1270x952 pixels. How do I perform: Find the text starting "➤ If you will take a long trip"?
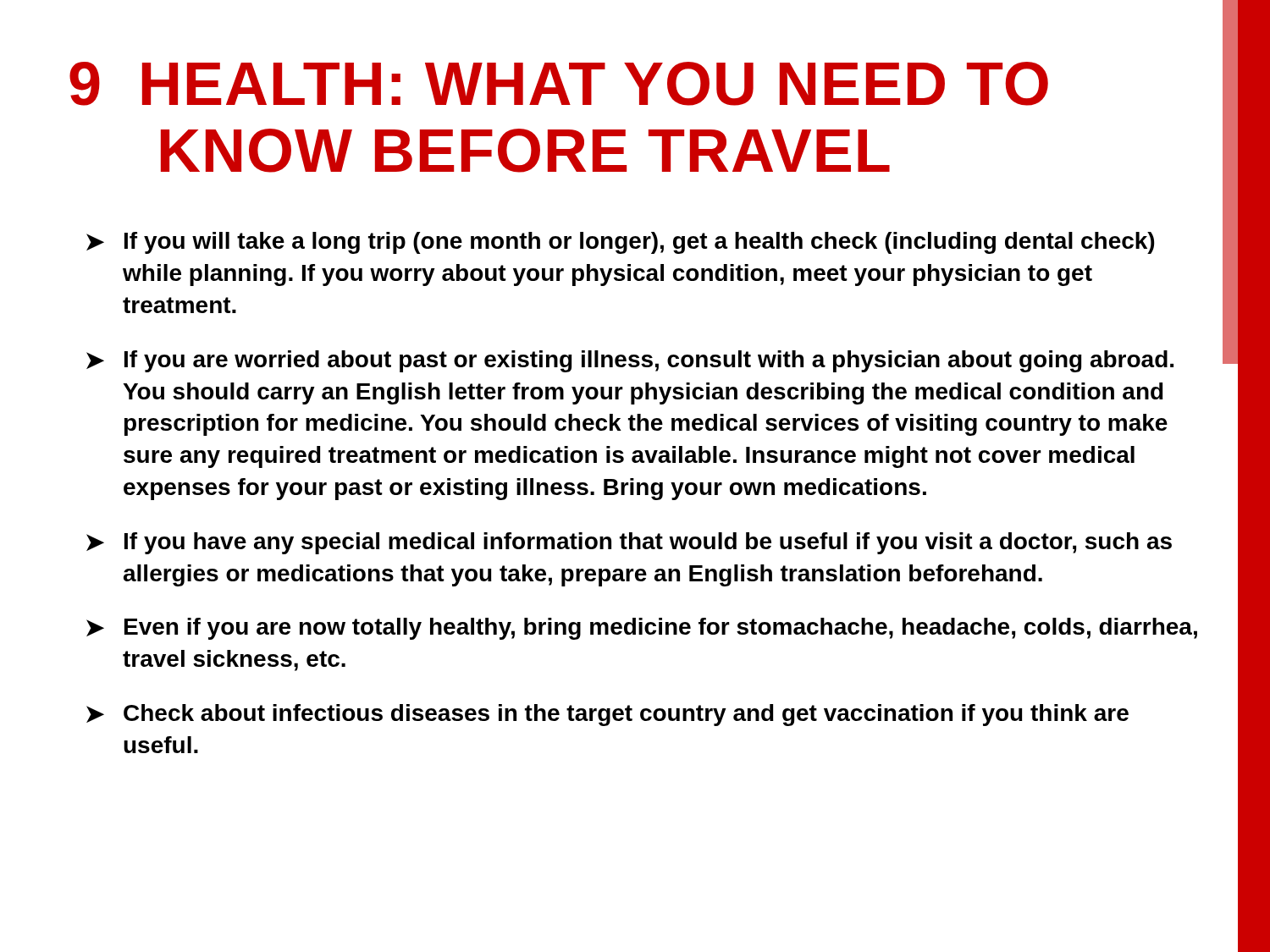point(644,273)
